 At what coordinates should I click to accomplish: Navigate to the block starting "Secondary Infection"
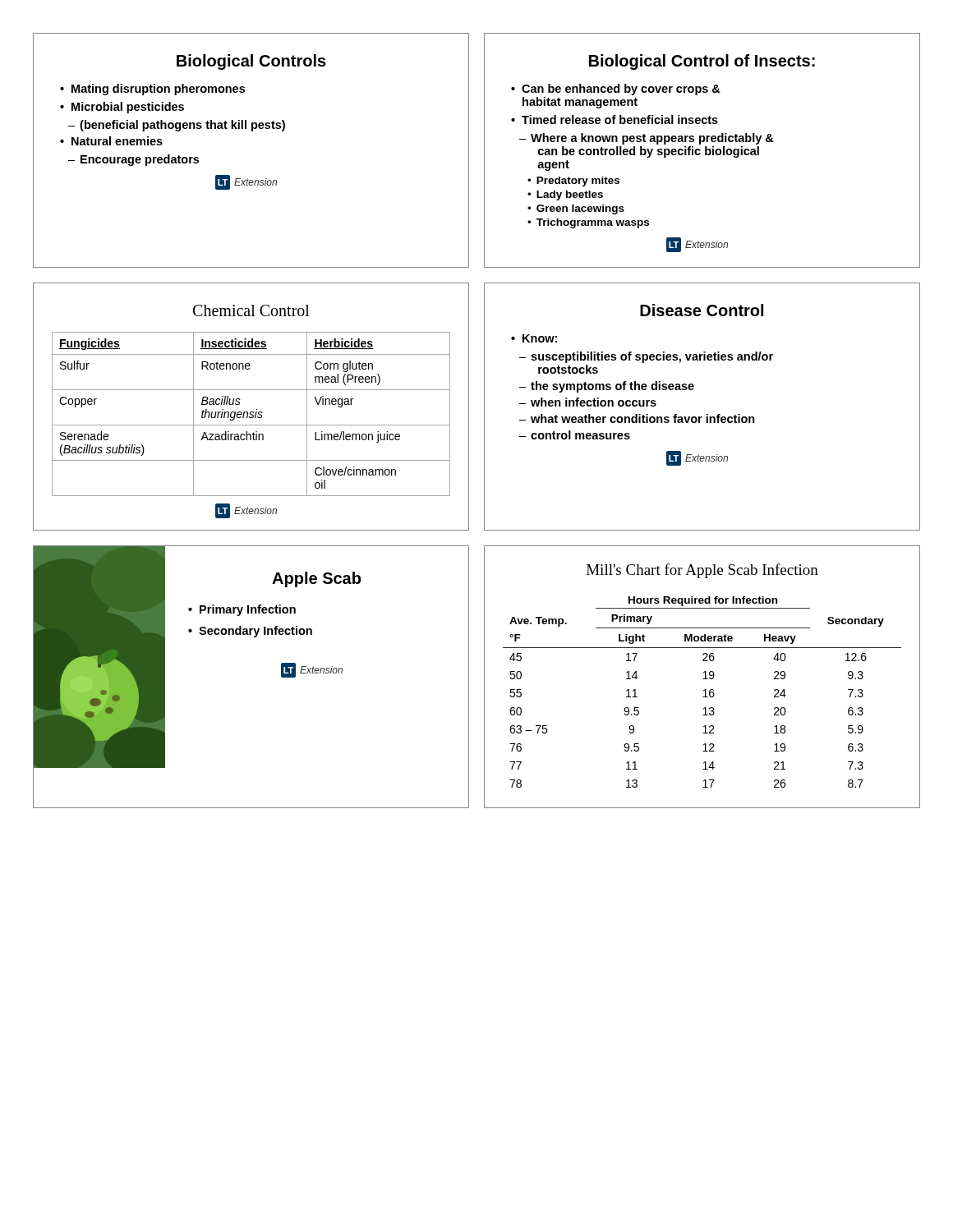(256, 631)
